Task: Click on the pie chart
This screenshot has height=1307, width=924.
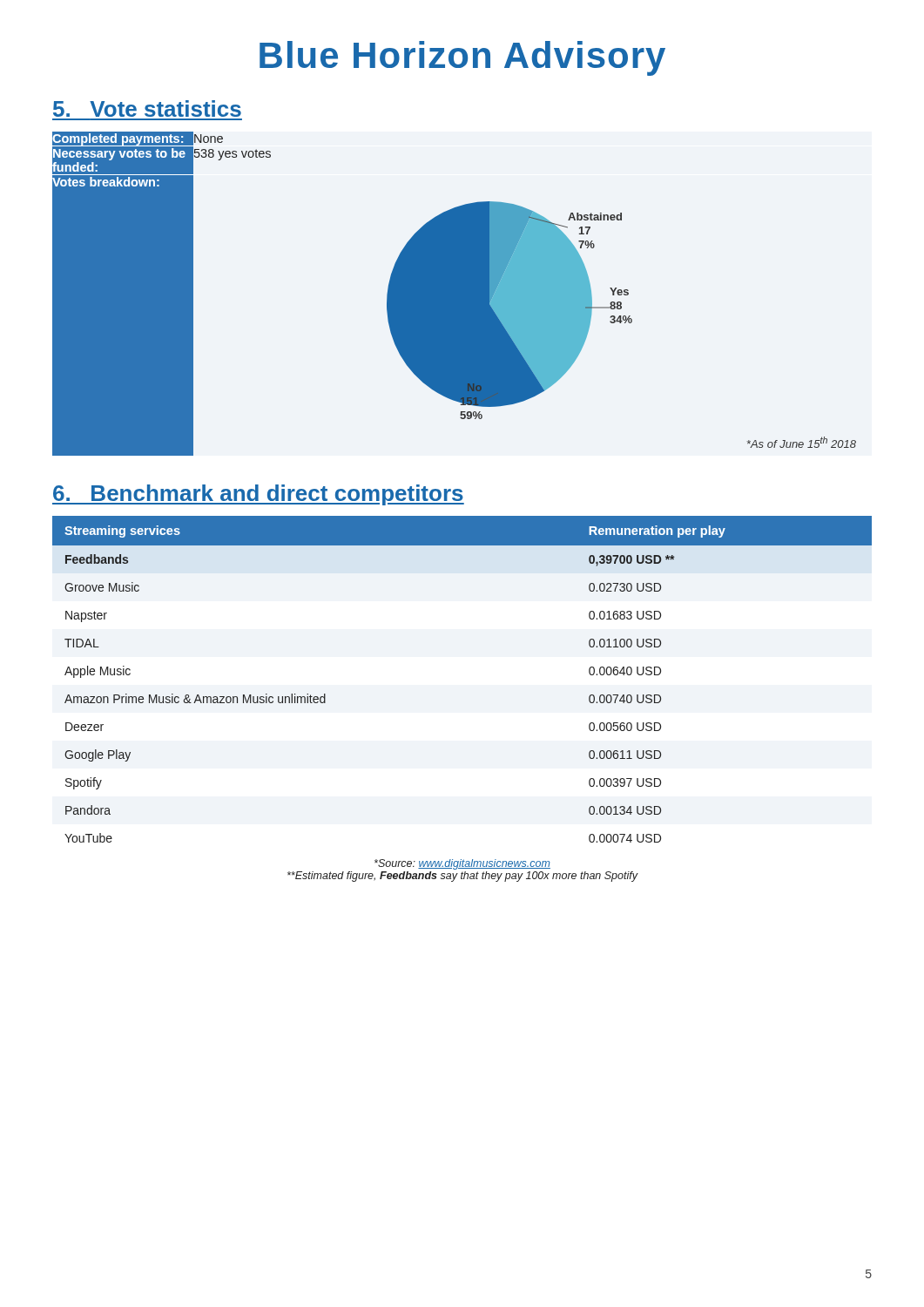Action: click(x=533, y=301)
